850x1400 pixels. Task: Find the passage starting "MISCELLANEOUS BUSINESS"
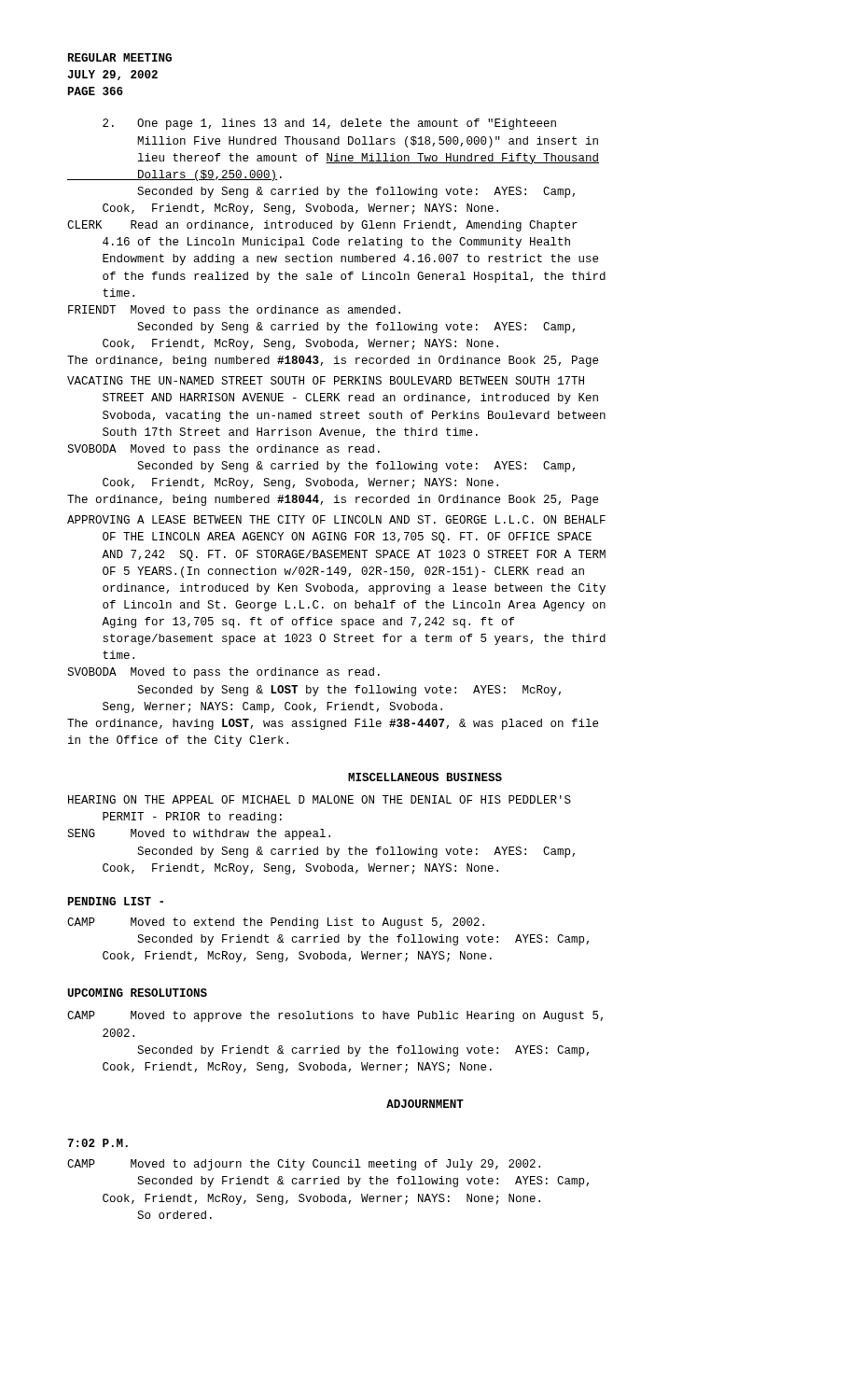(x=425, y=778)
